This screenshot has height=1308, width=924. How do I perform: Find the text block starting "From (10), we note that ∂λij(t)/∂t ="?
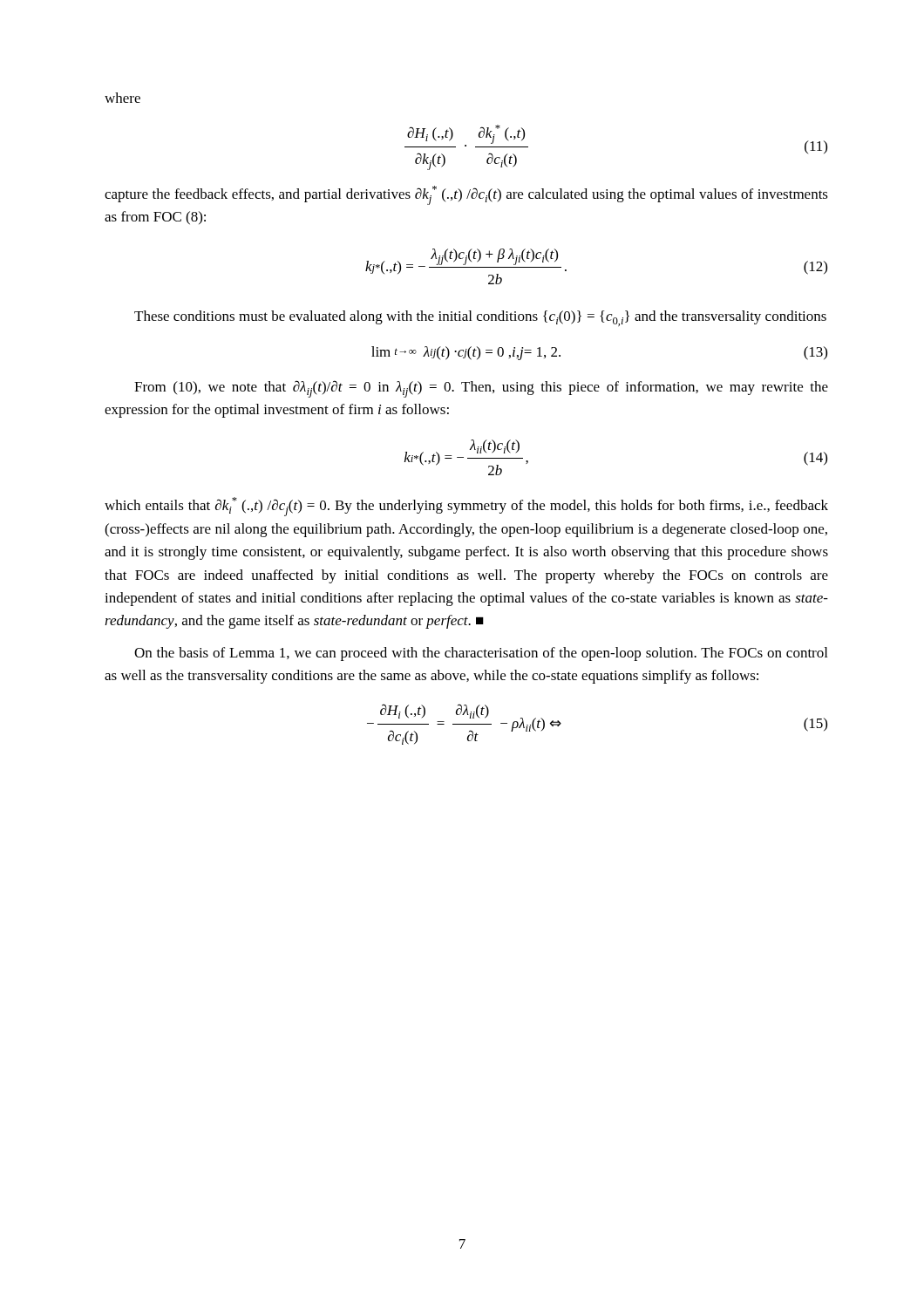466,398
